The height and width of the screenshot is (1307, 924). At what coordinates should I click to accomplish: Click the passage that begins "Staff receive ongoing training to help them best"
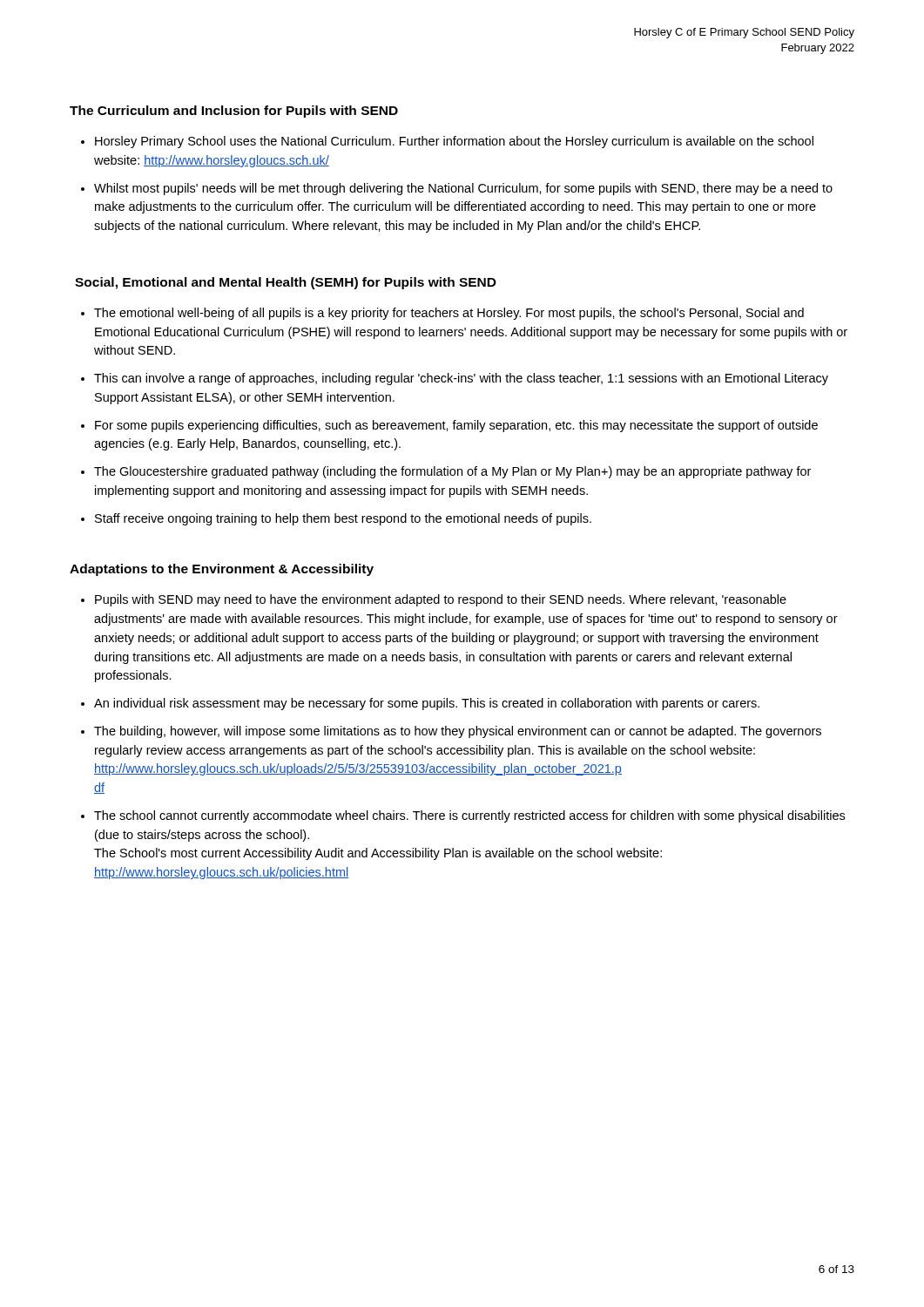pyautogui.click(x=343, y=518)
